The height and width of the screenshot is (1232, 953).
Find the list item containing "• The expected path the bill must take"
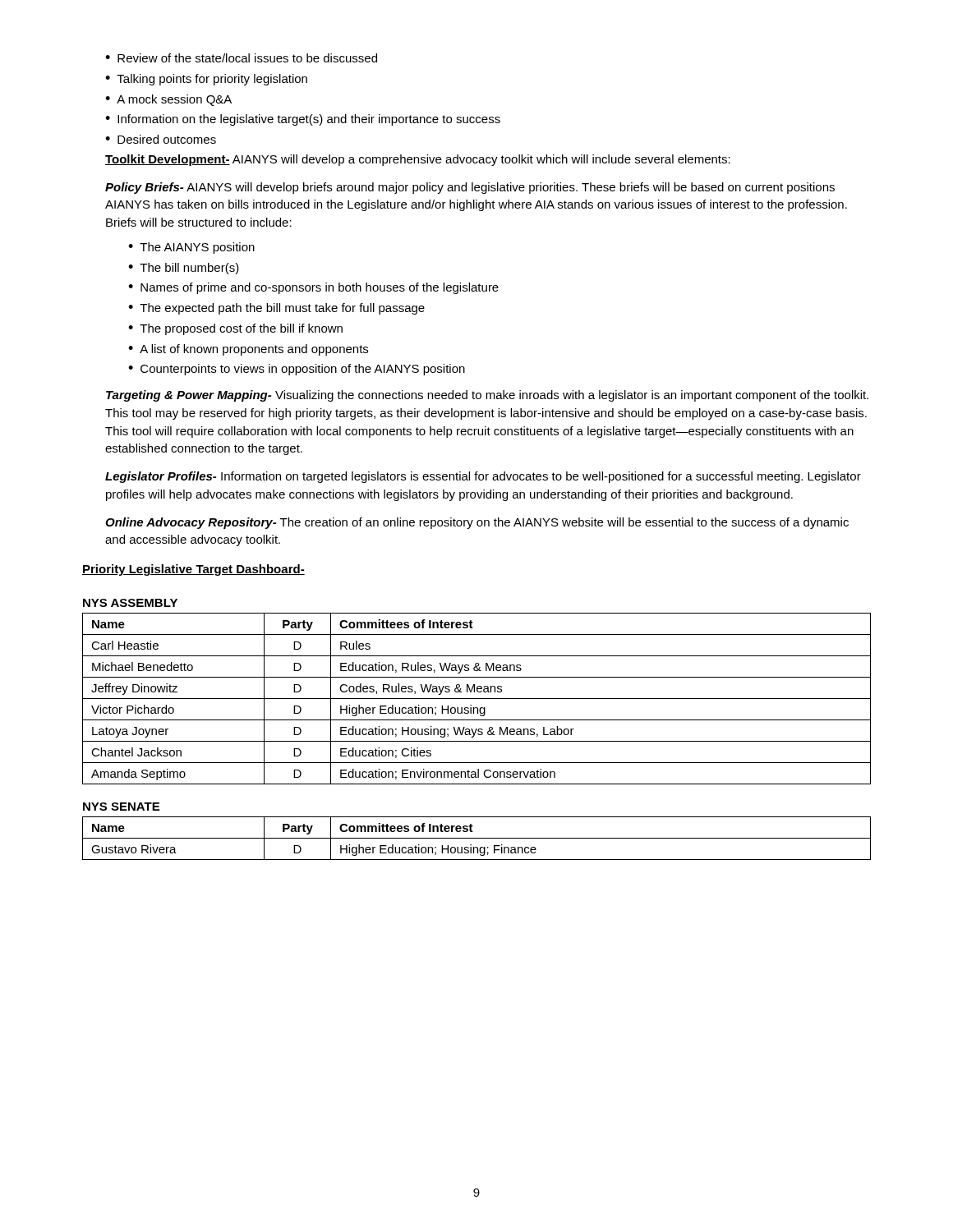tap(277, 308)
